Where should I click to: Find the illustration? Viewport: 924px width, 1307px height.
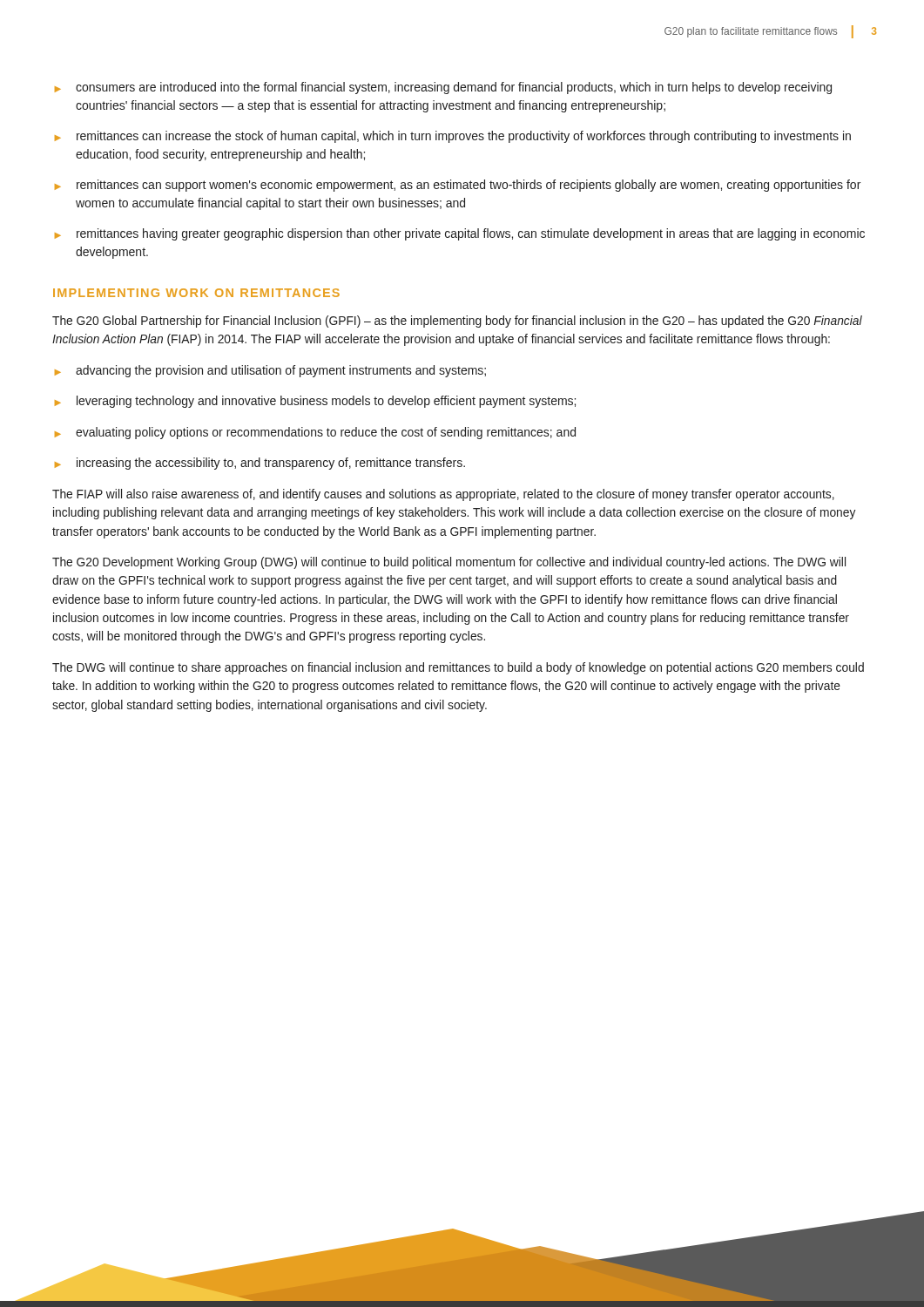(462, 1259)
